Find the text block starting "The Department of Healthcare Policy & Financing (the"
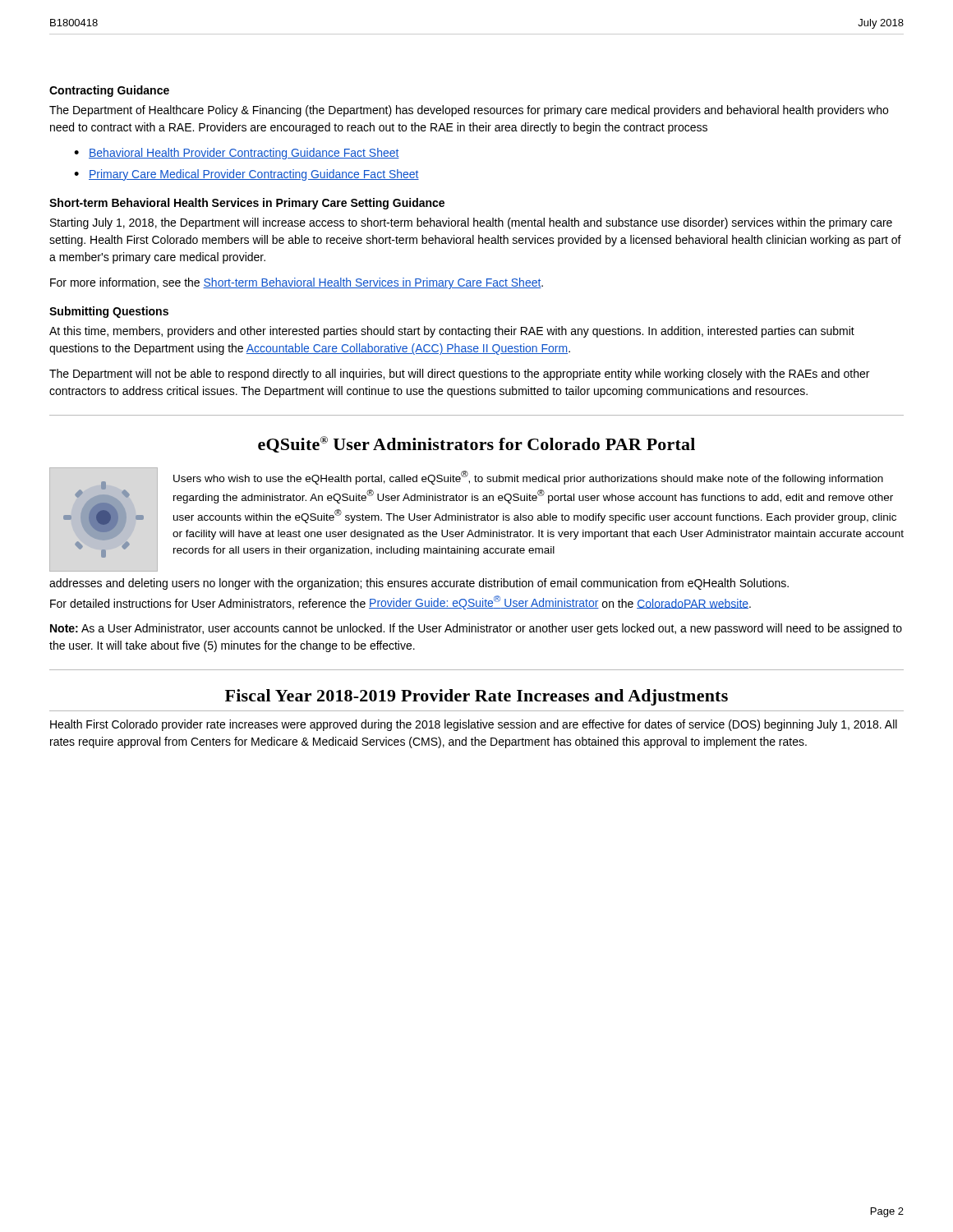 pos(469,119)
